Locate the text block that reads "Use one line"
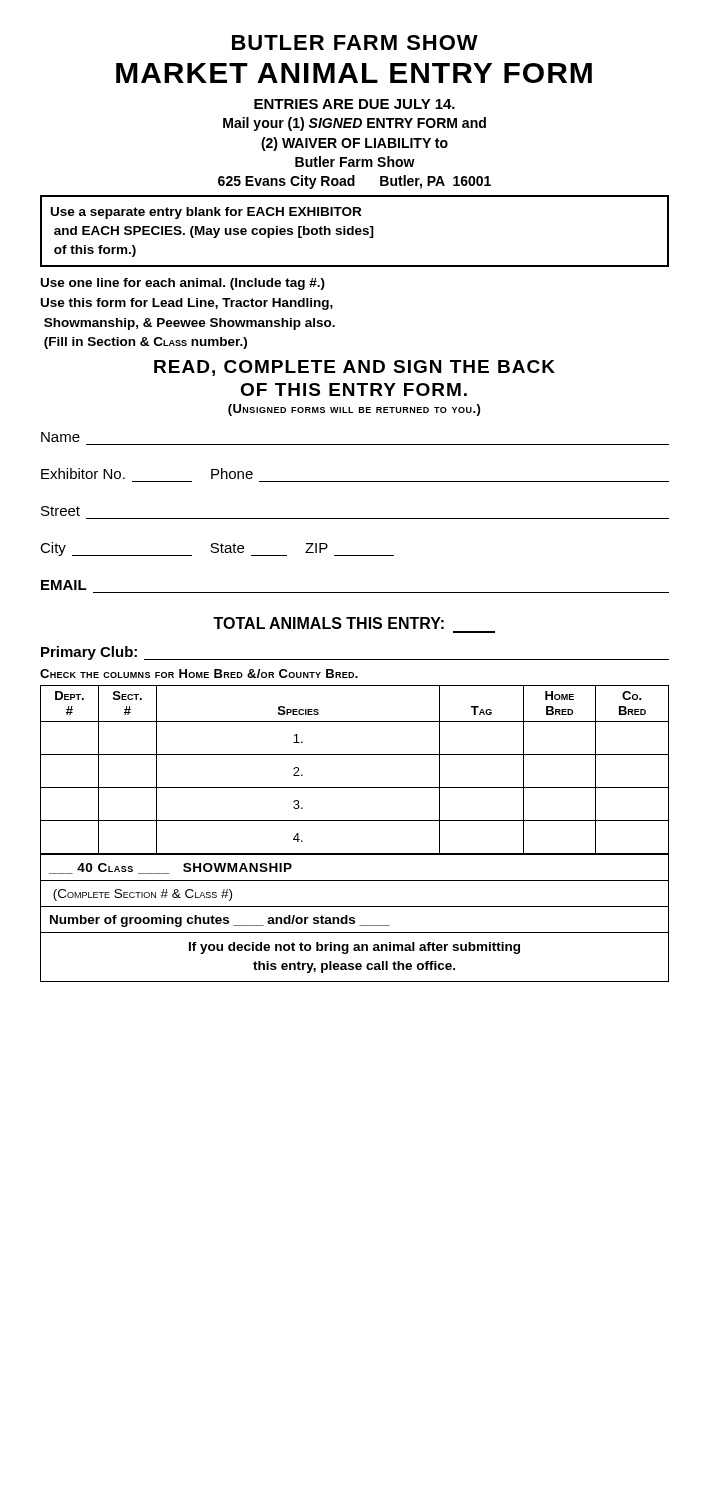 click(x=188, y=312)
